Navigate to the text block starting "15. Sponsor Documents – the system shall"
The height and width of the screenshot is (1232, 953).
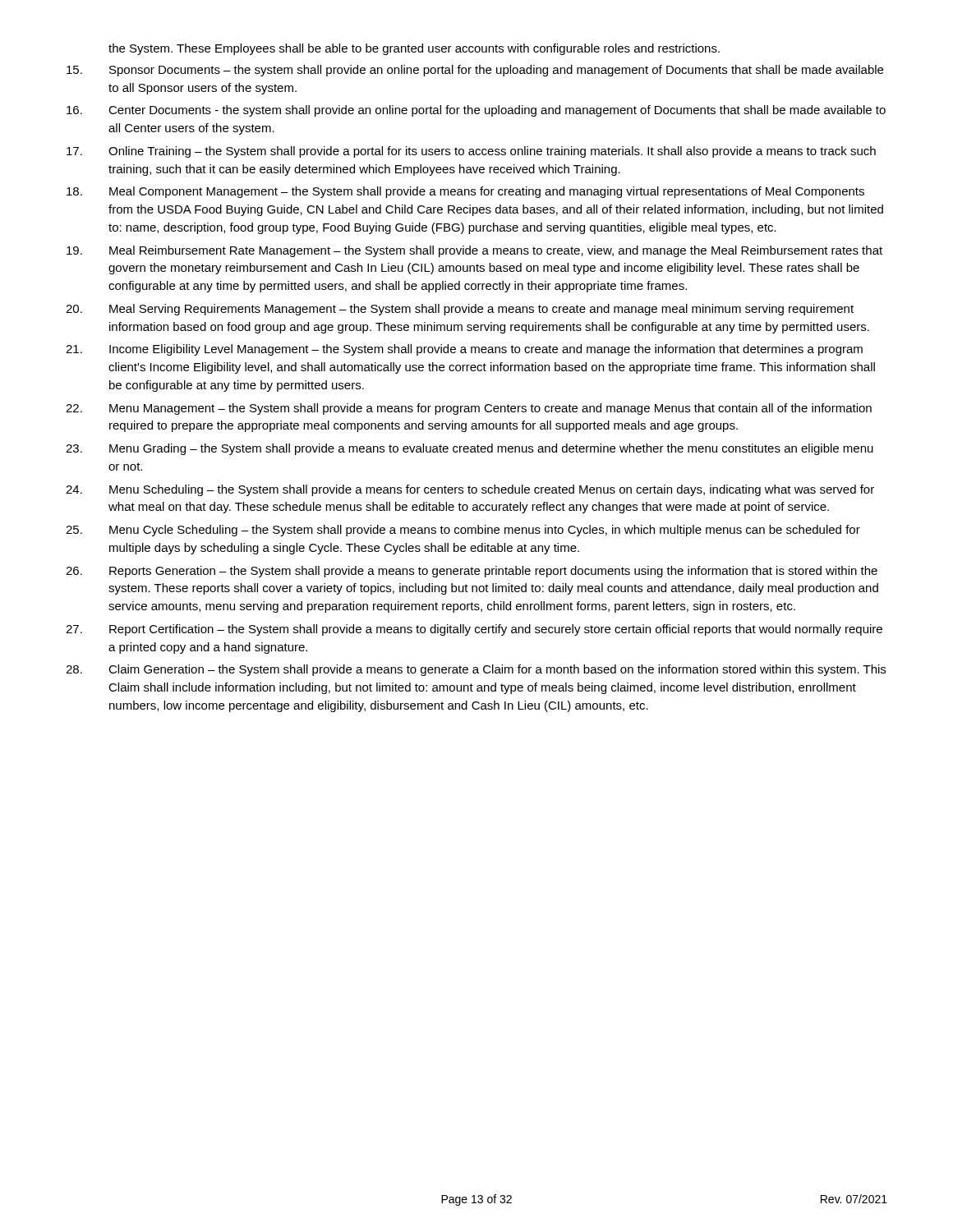coord(476,78)
